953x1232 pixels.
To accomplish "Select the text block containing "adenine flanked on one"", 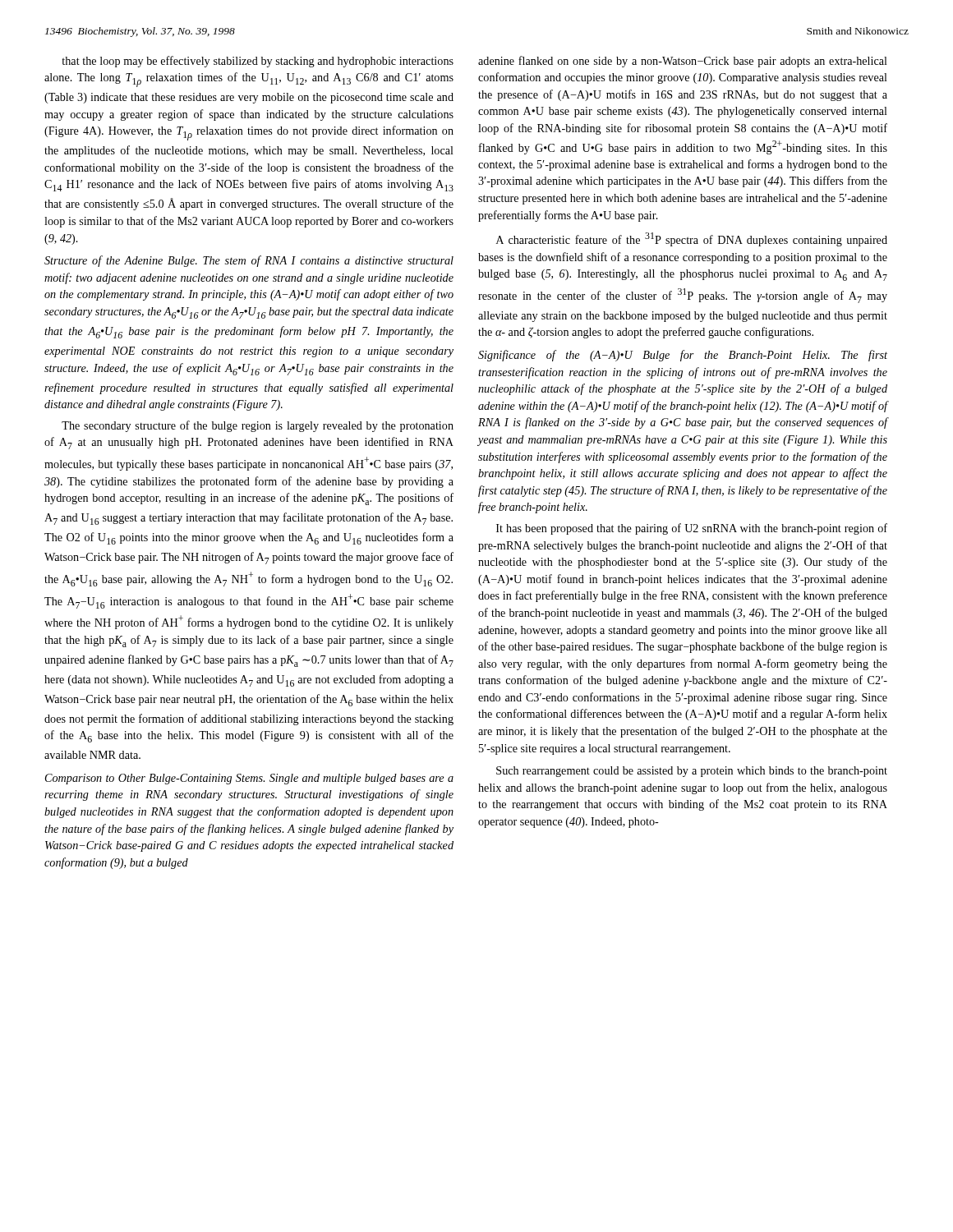I will tap(683, 138).
